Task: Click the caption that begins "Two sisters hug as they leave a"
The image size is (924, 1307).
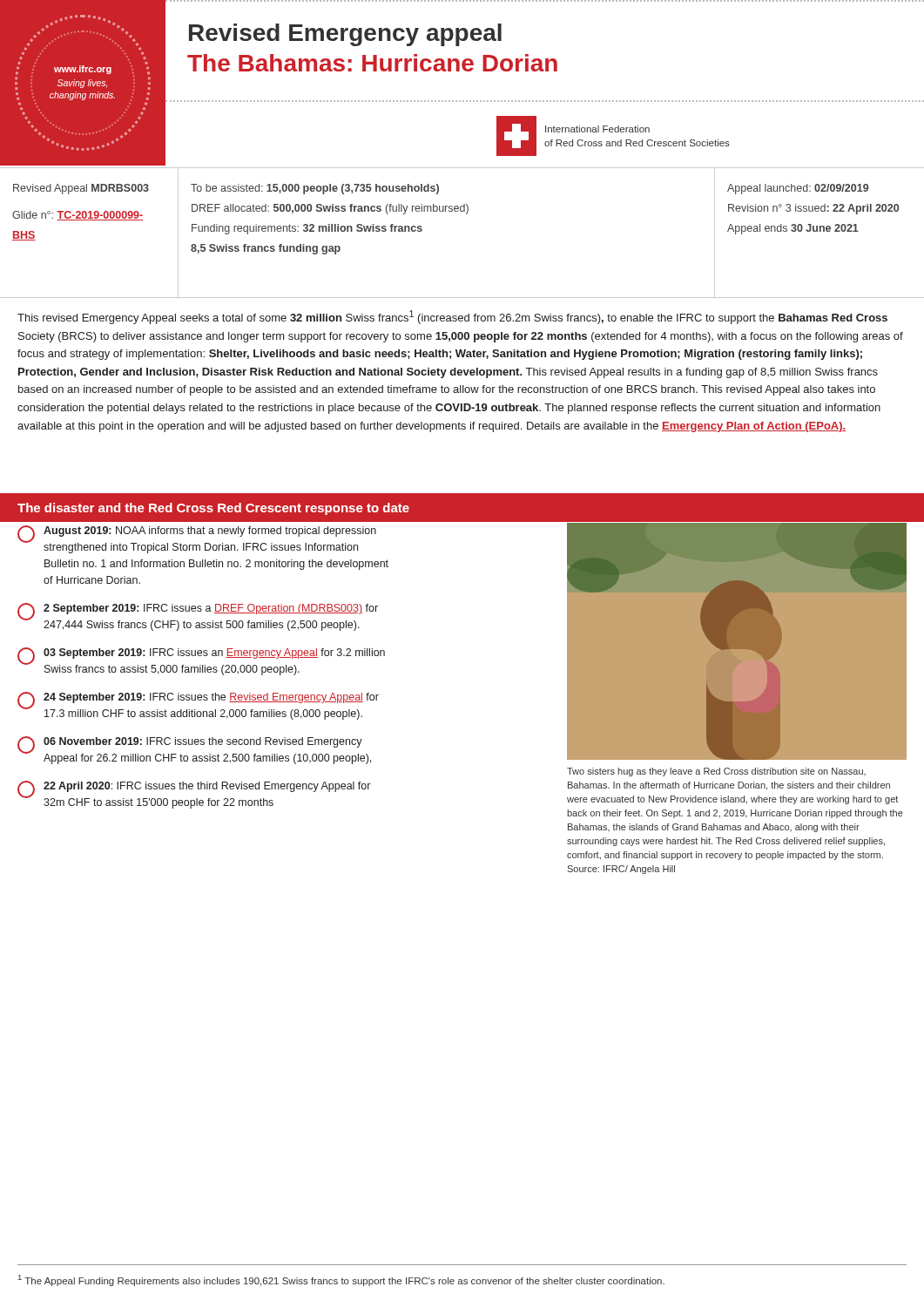Action: click(x=735, y=820)
